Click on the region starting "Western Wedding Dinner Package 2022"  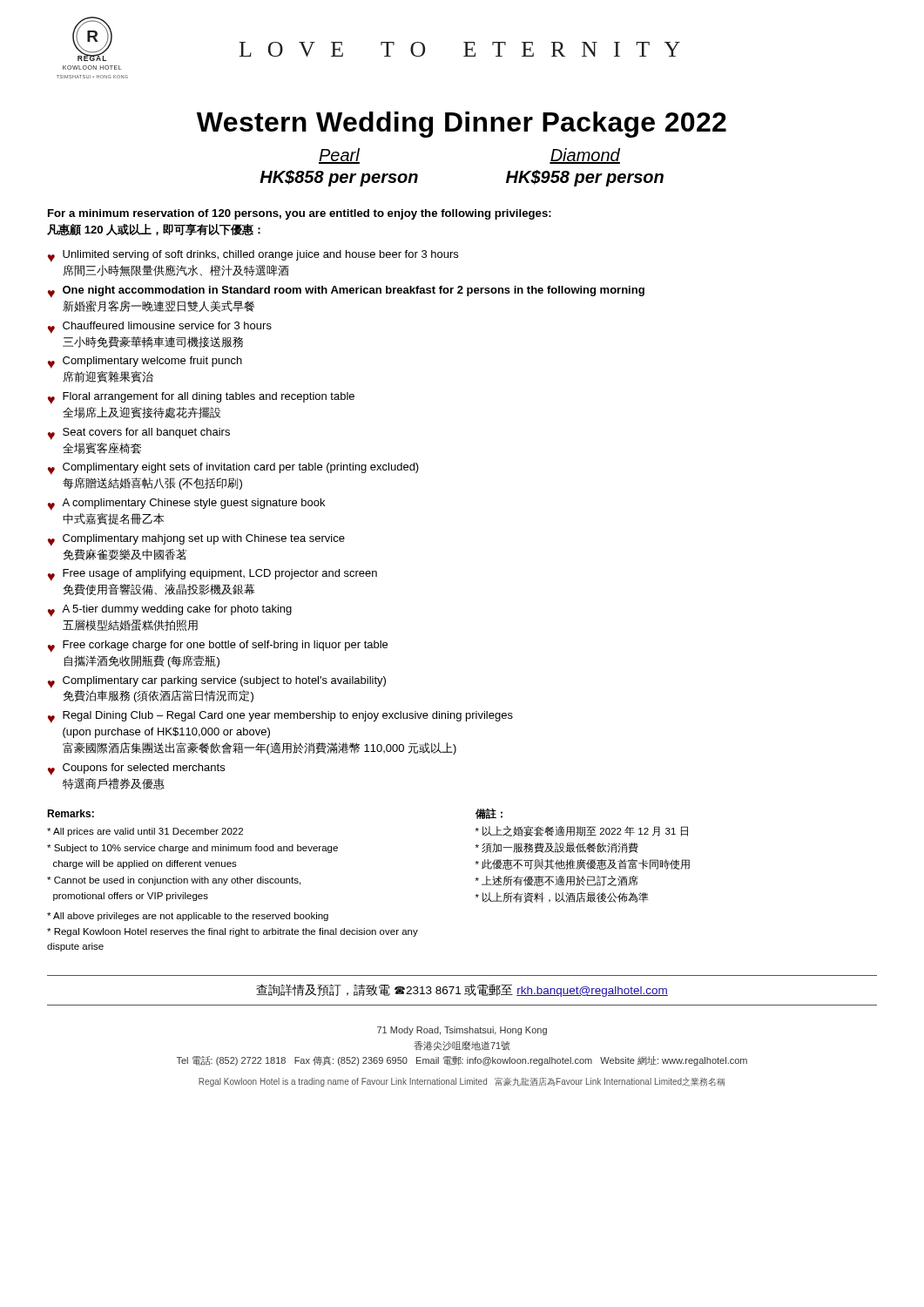click(x=462, y=122)
